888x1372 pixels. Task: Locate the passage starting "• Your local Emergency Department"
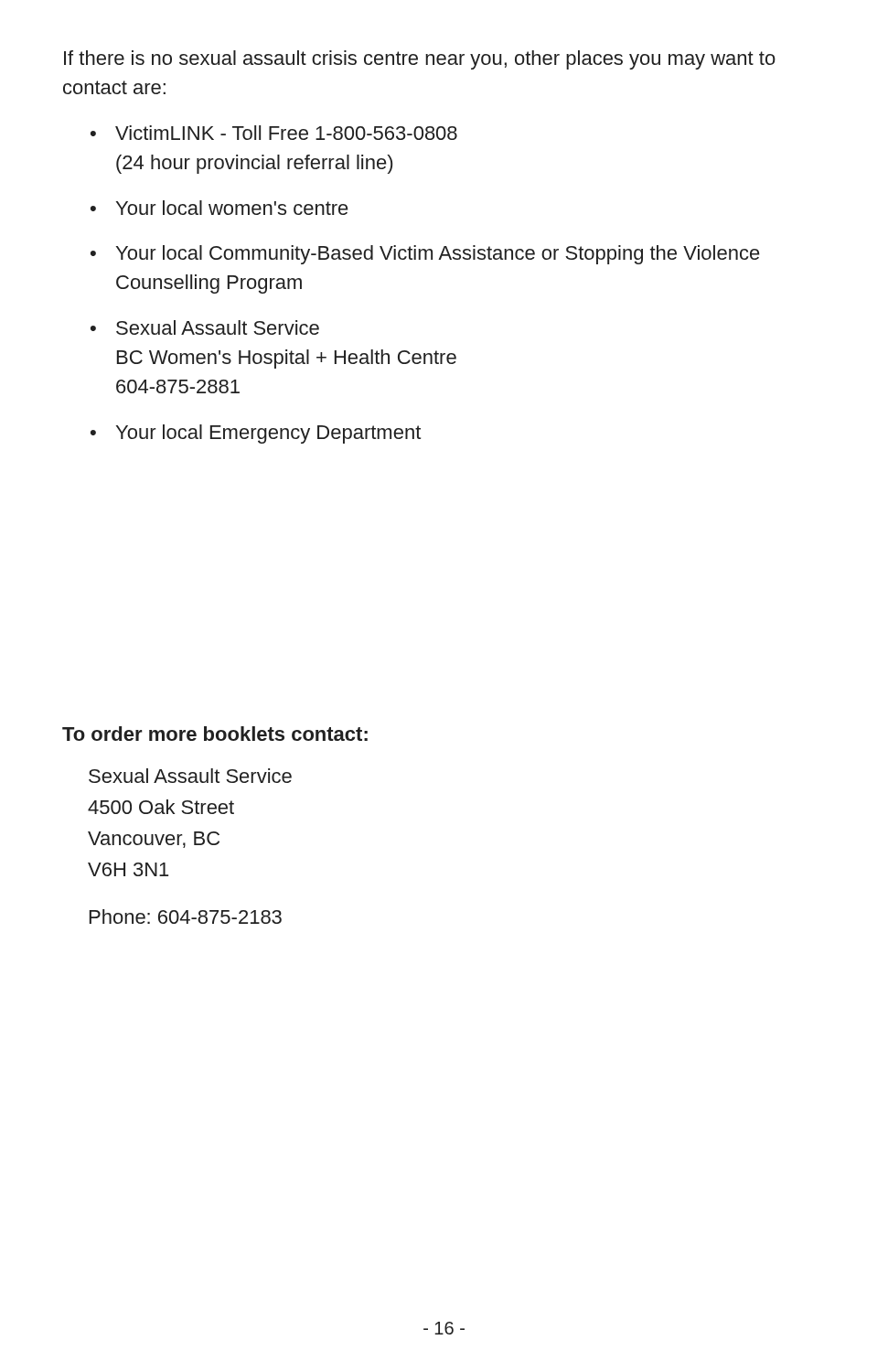pos(256,434)
